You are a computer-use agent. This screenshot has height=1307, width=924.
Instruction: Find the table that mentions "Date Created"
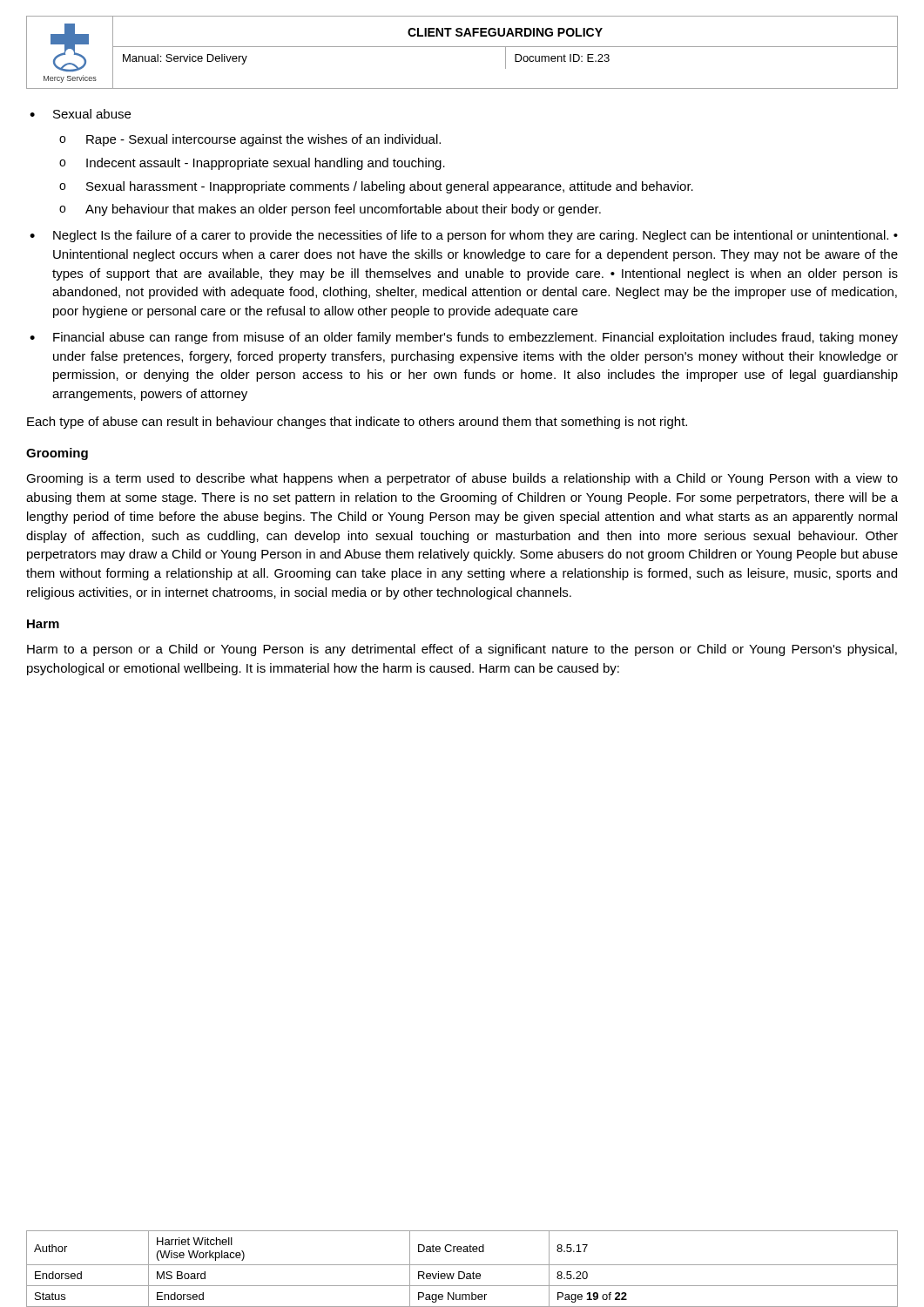(x=462, y=1269)
